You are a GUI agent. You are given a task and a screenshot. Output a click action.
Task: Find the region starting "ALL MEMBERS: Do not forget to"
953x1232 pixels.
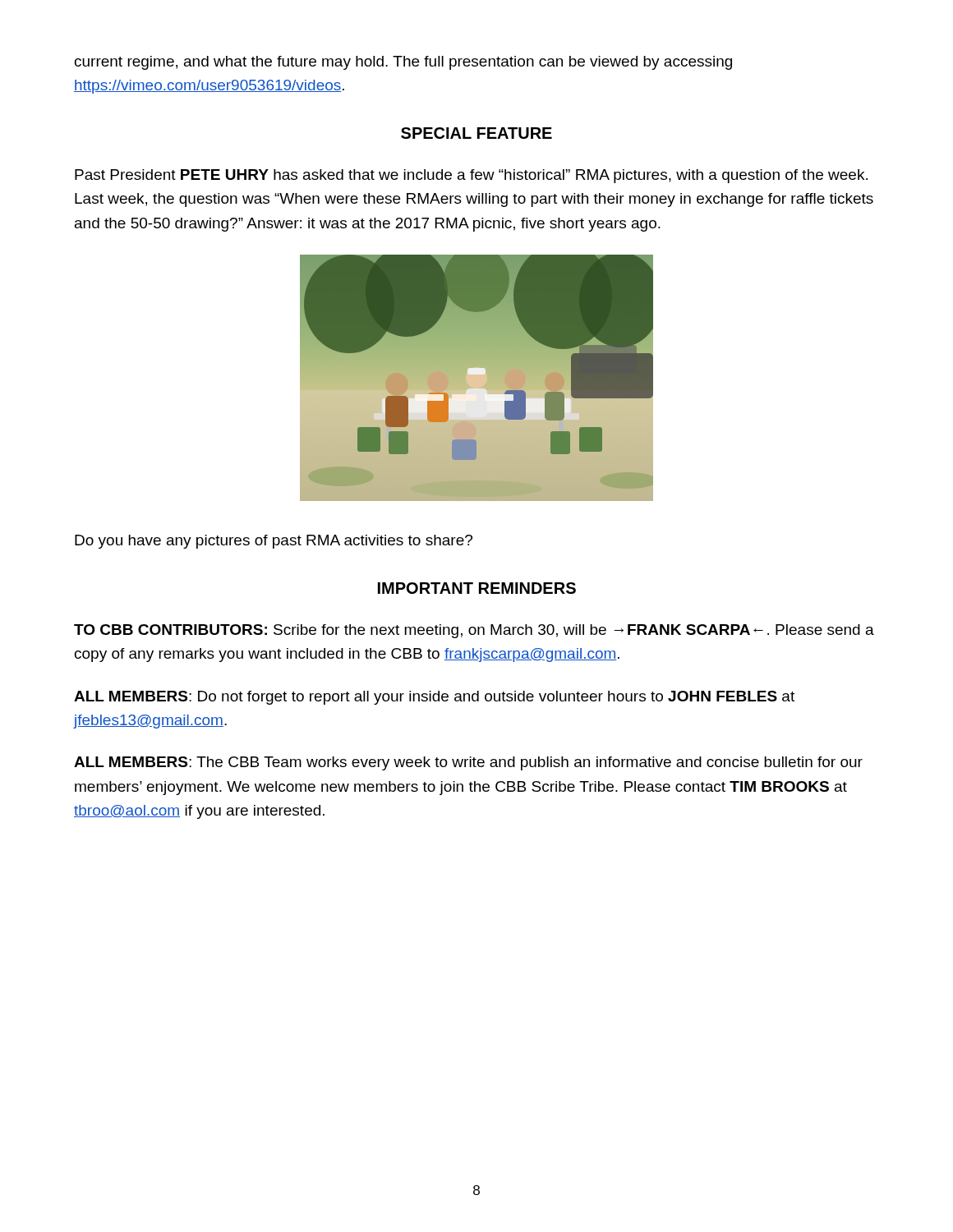[434, 708]
